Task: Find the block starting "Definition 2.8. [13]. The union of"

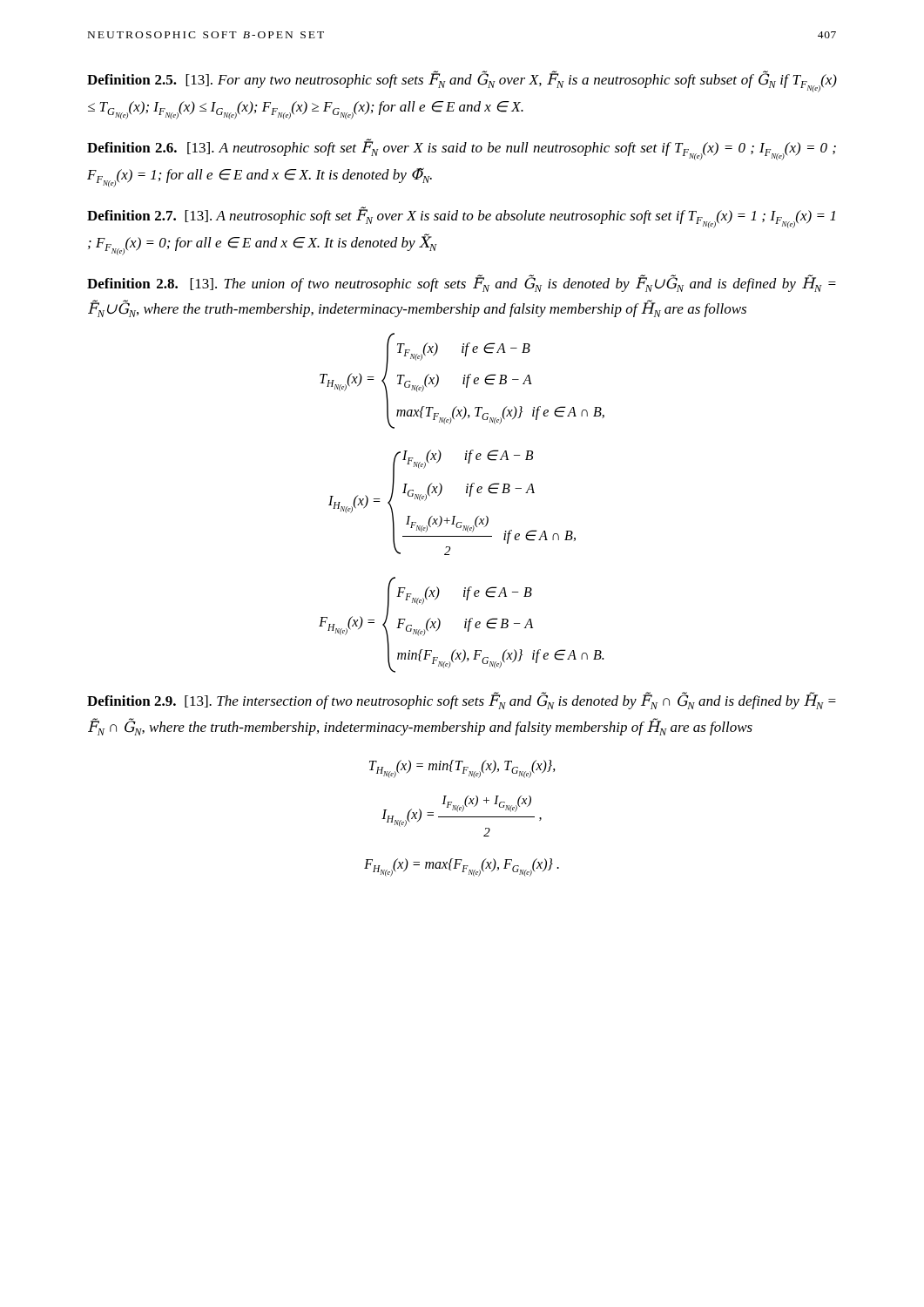Action: point(462,298)
